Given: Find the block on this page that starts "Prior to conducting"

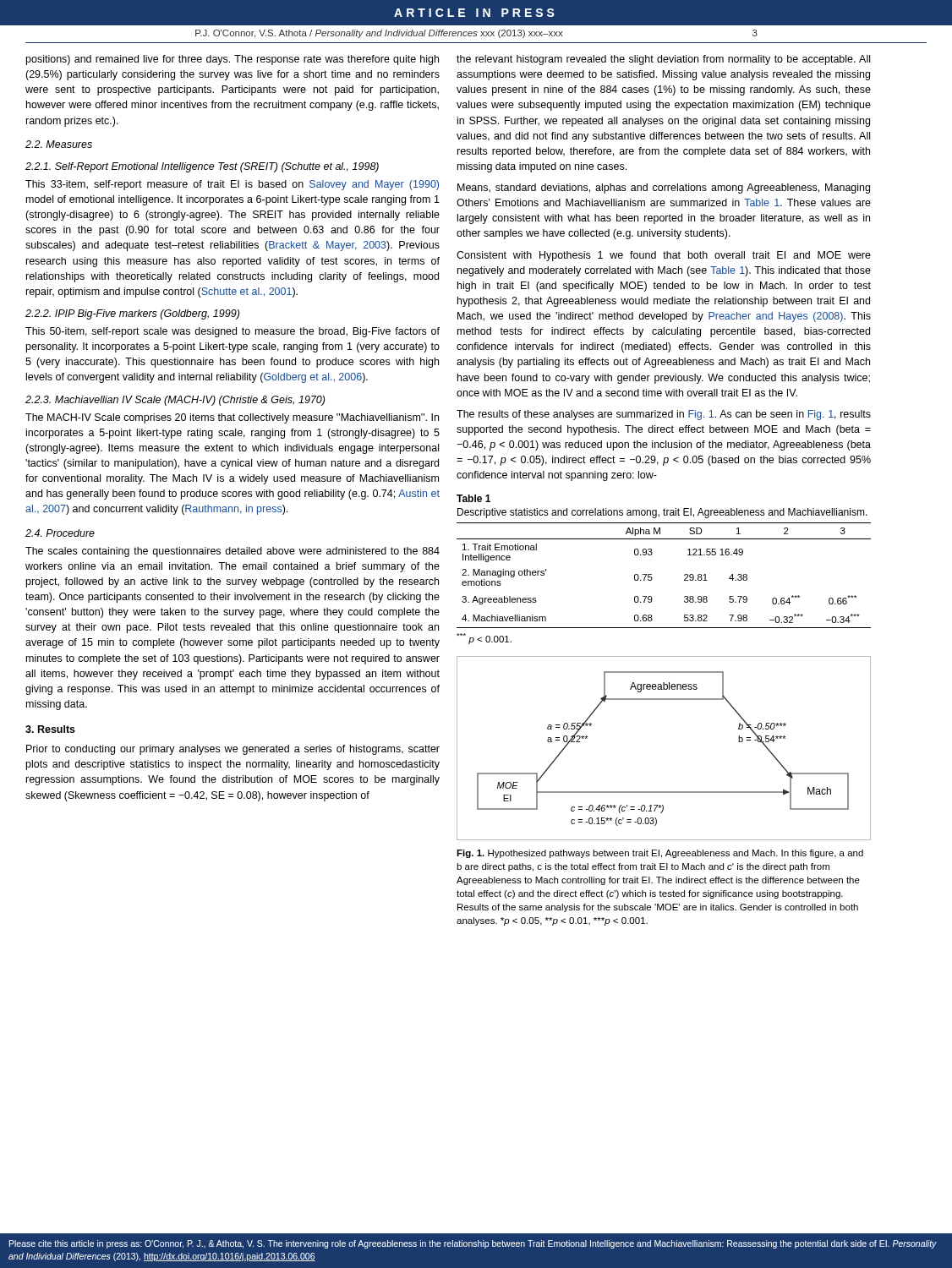Looking at the screenshot, I should click(x=232, y=772).
